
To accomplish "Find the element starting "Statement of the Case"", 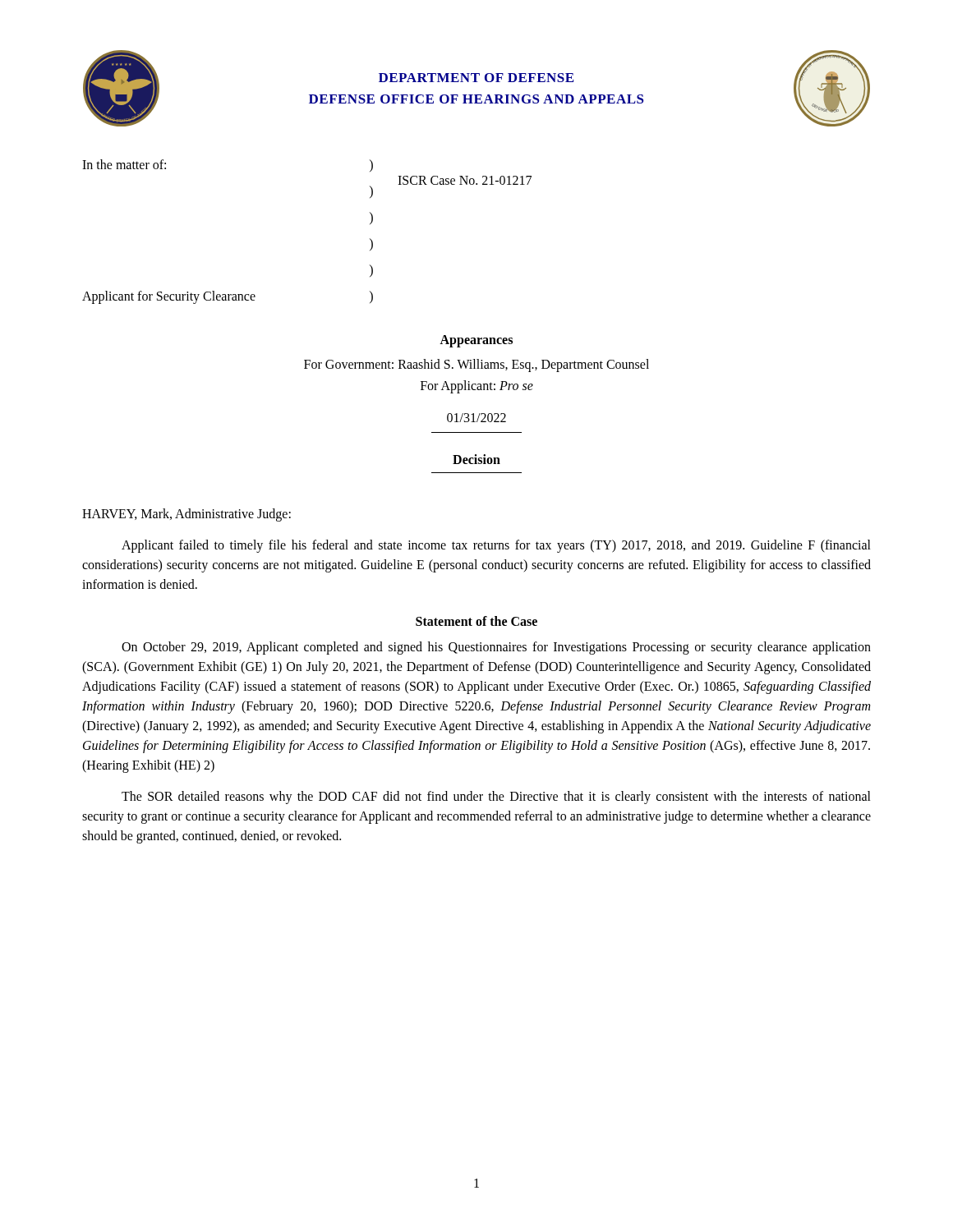I will pyautogui.click(x=476, y=621).
